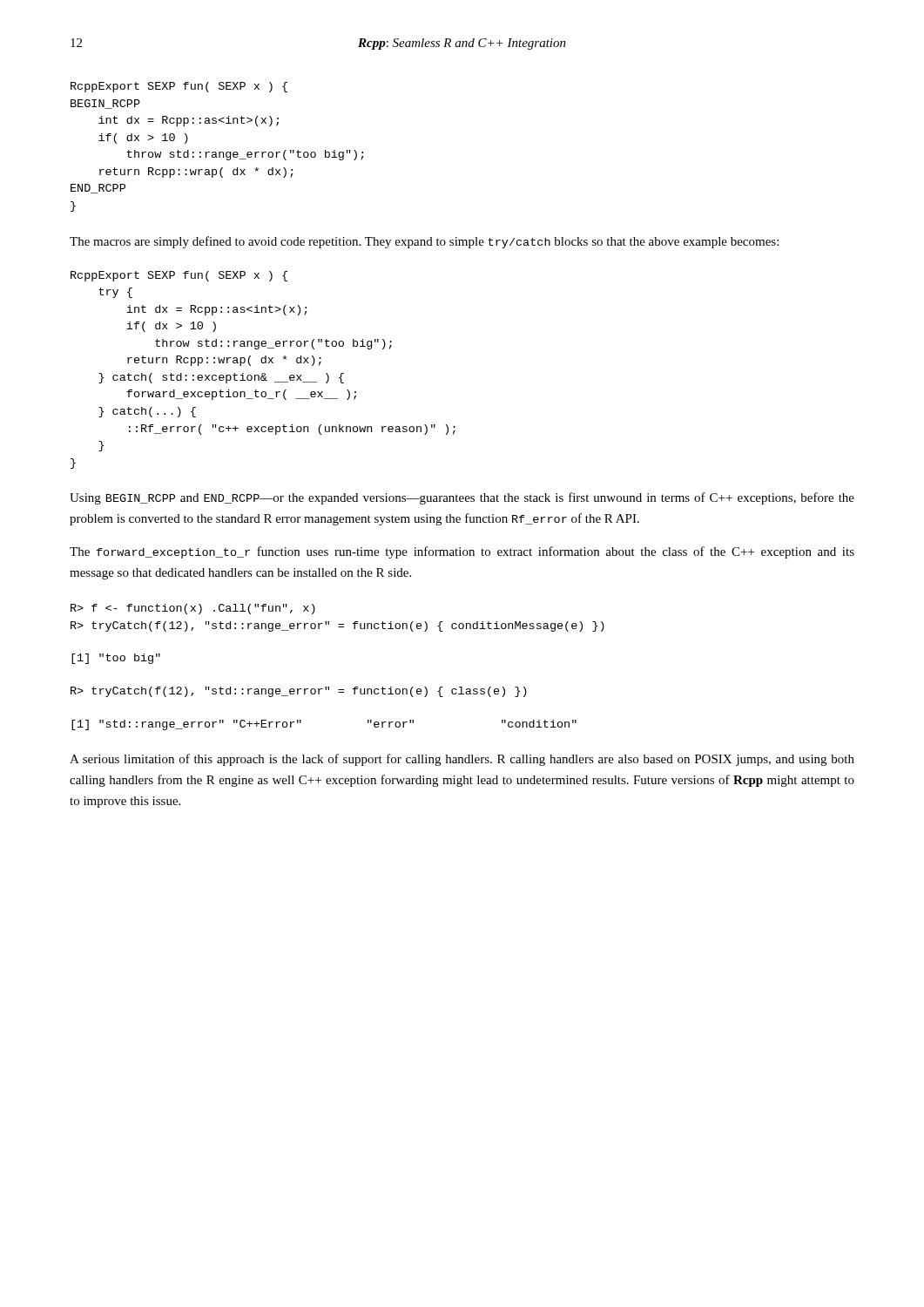Select the text block with the text "The macros are simply defined to avoid"
This screenshot has height=1307, width=924.
pos(425,241)
